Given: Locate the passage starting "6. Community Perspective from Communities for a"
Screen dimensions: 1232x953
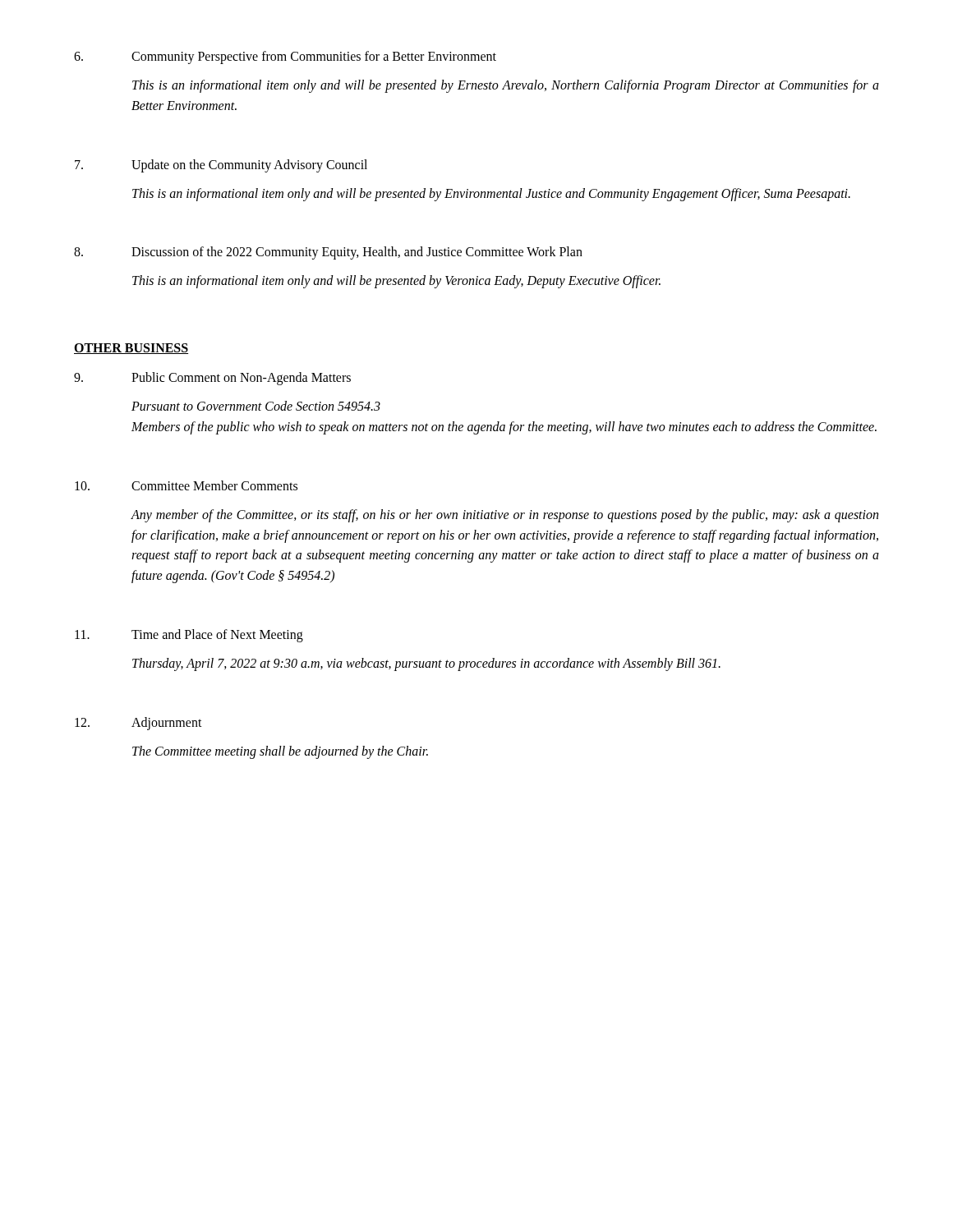Looking at the screenshot, I should click(x=476, y=57).
